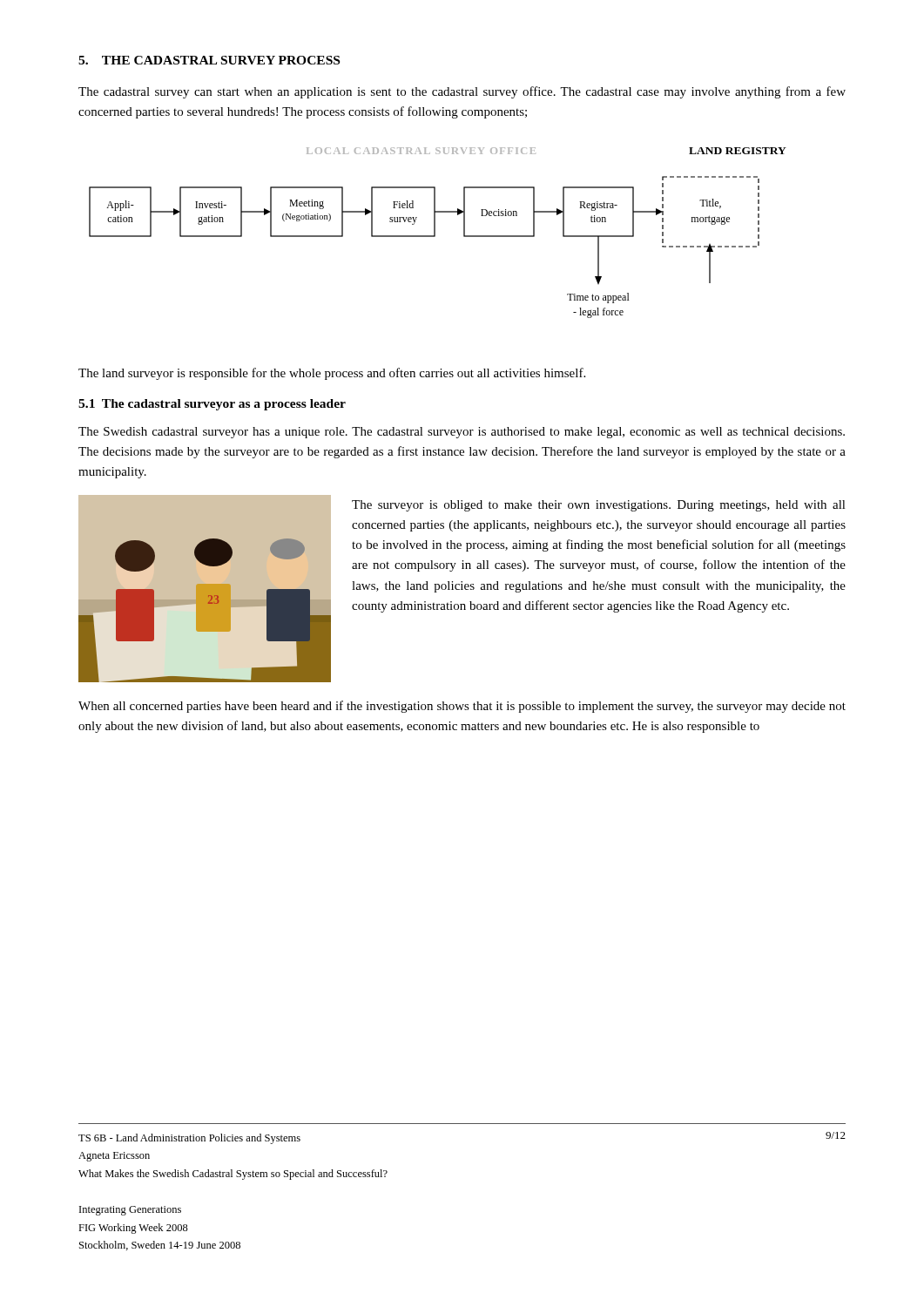Click on the block starting "When all concerned parties have been"

coord(462,715)
